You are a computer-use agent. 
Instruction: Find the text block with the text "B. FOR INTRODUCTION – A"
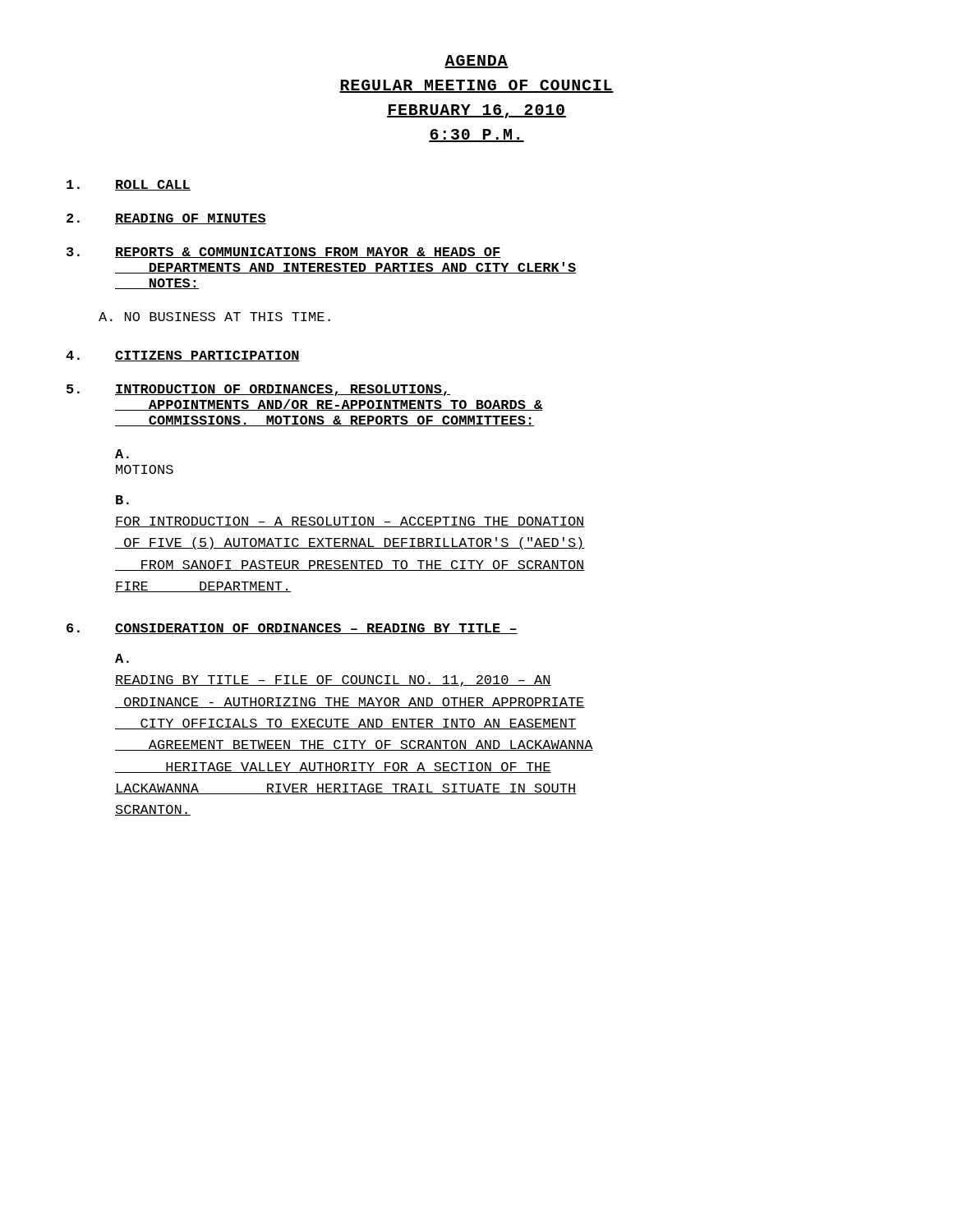(501, 546)
